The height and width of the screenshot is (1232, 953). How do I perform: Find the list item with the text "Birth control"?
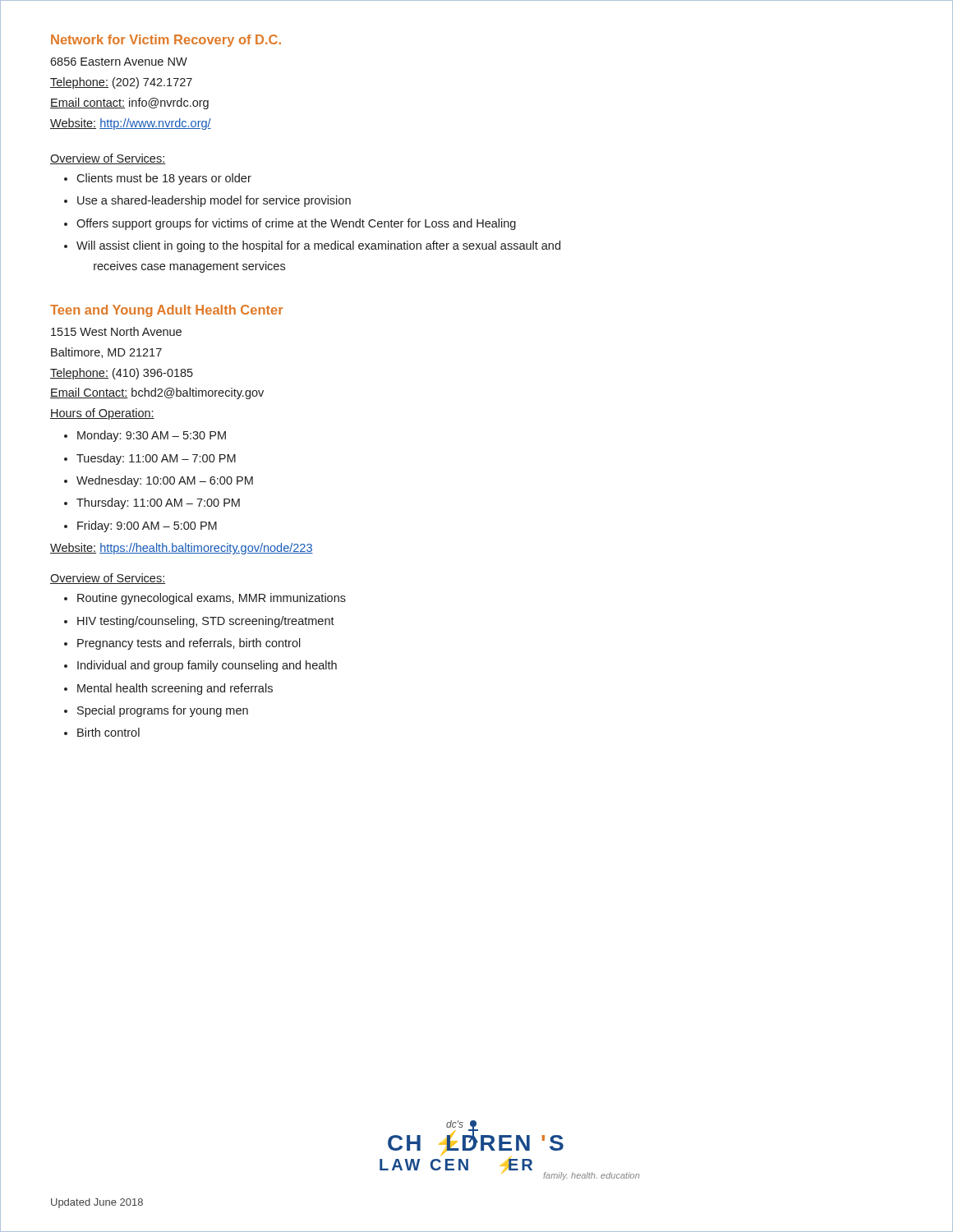(102, 732)
